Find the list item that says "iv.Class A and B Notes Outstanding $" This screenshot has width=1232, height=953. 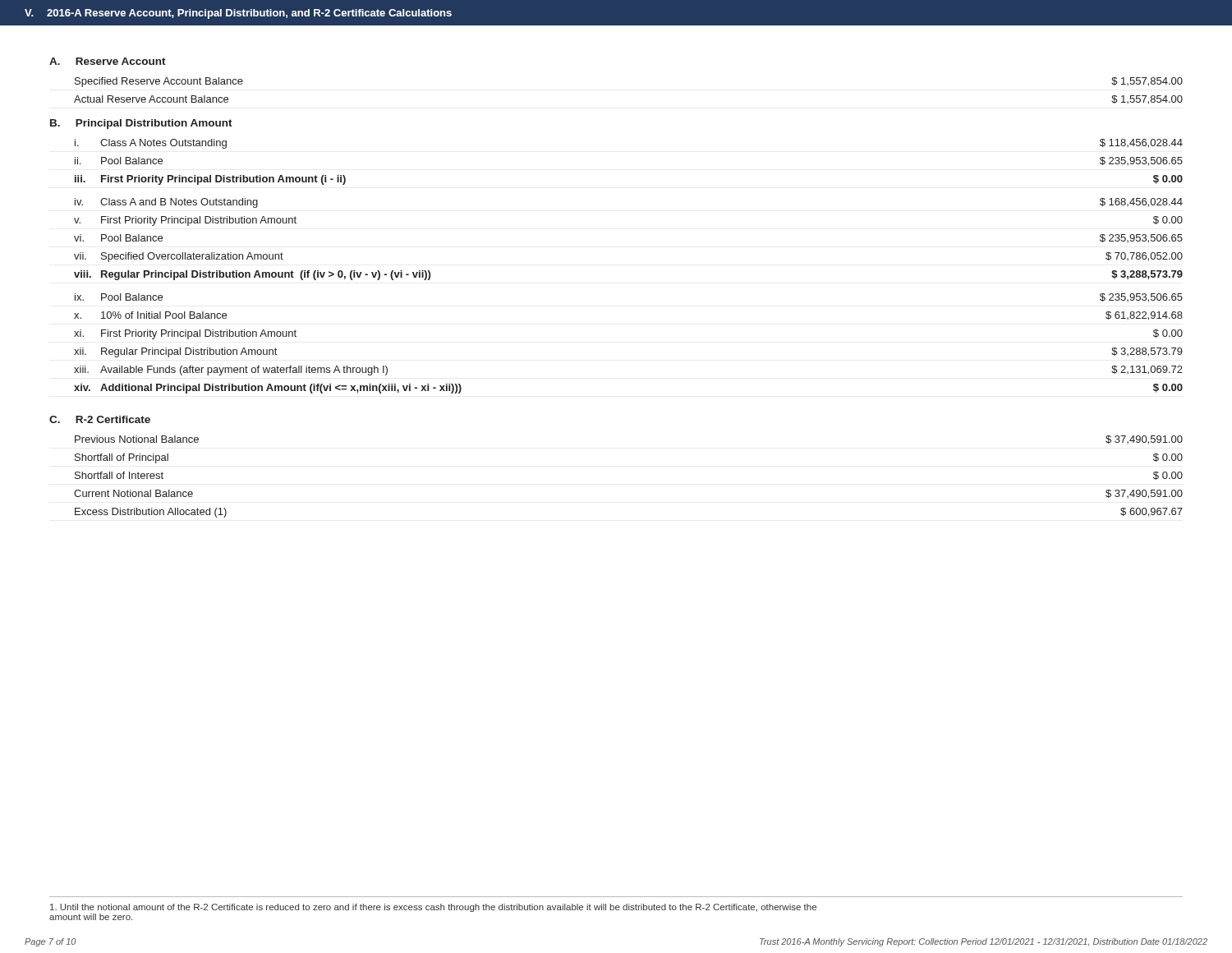tap(174, 203)
